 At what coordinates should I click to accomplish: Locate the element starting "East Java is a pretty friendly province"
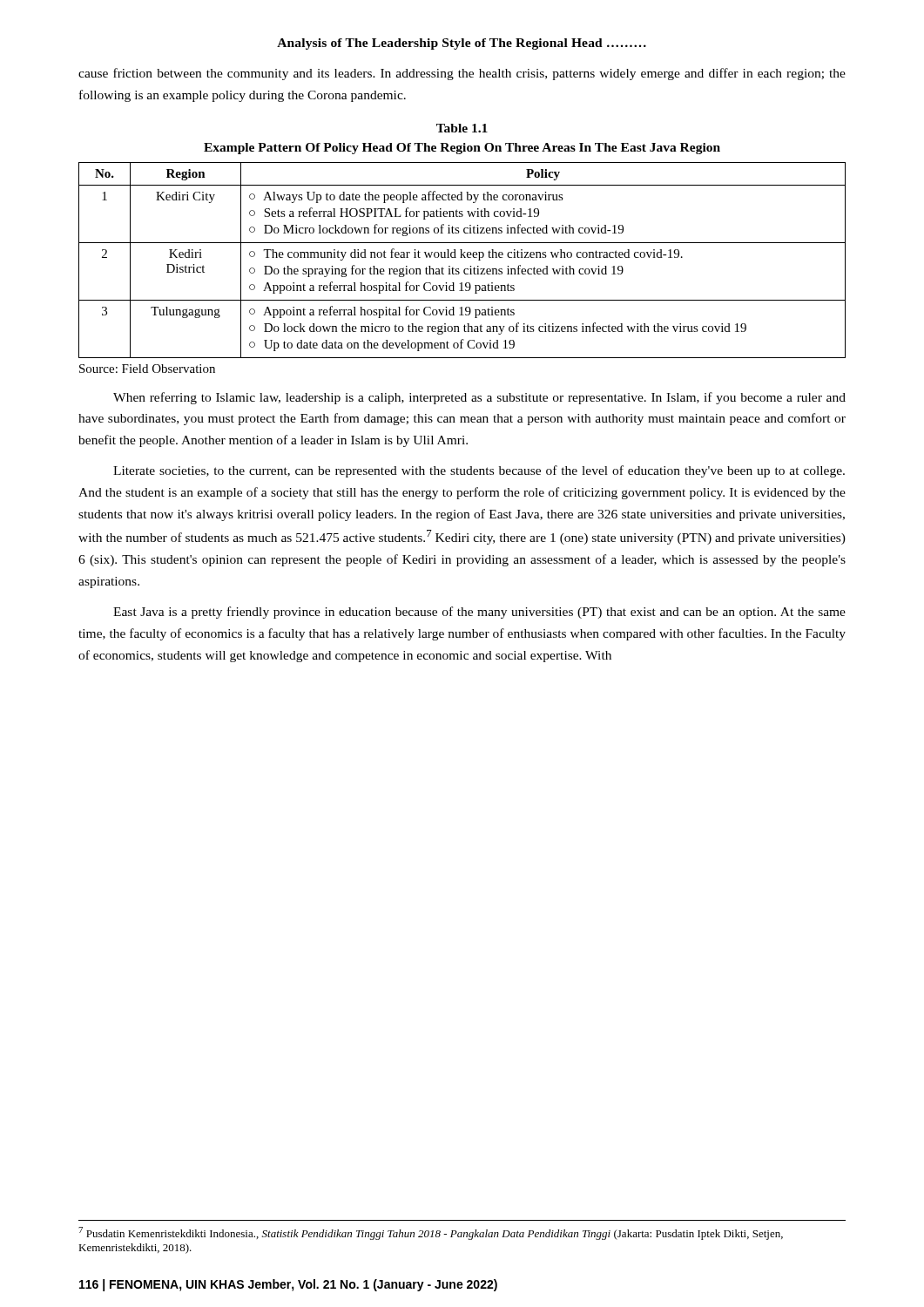coord(462,634)
